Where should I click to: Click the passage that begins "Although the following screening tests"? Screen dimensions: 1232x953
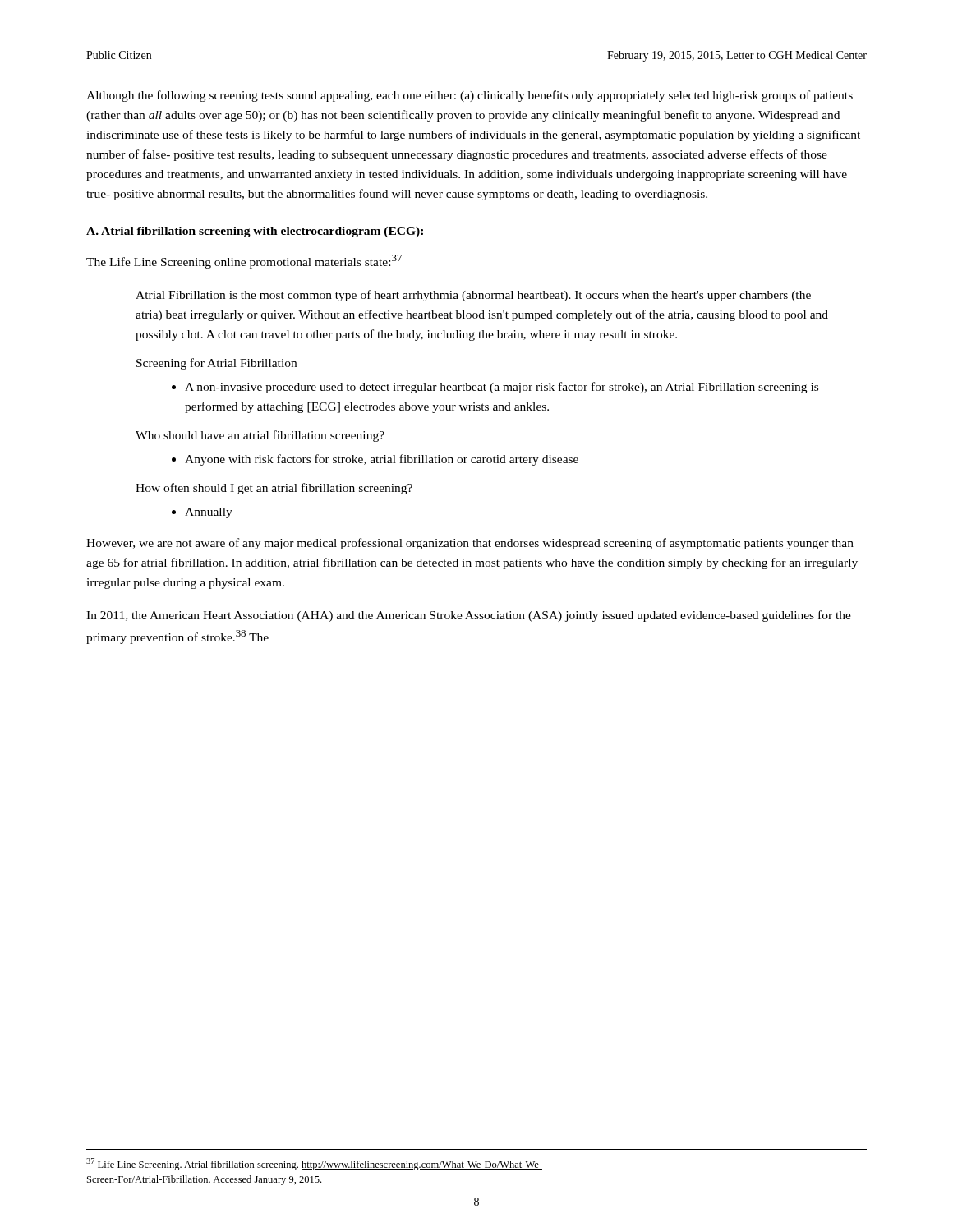[x=473, y=144]
